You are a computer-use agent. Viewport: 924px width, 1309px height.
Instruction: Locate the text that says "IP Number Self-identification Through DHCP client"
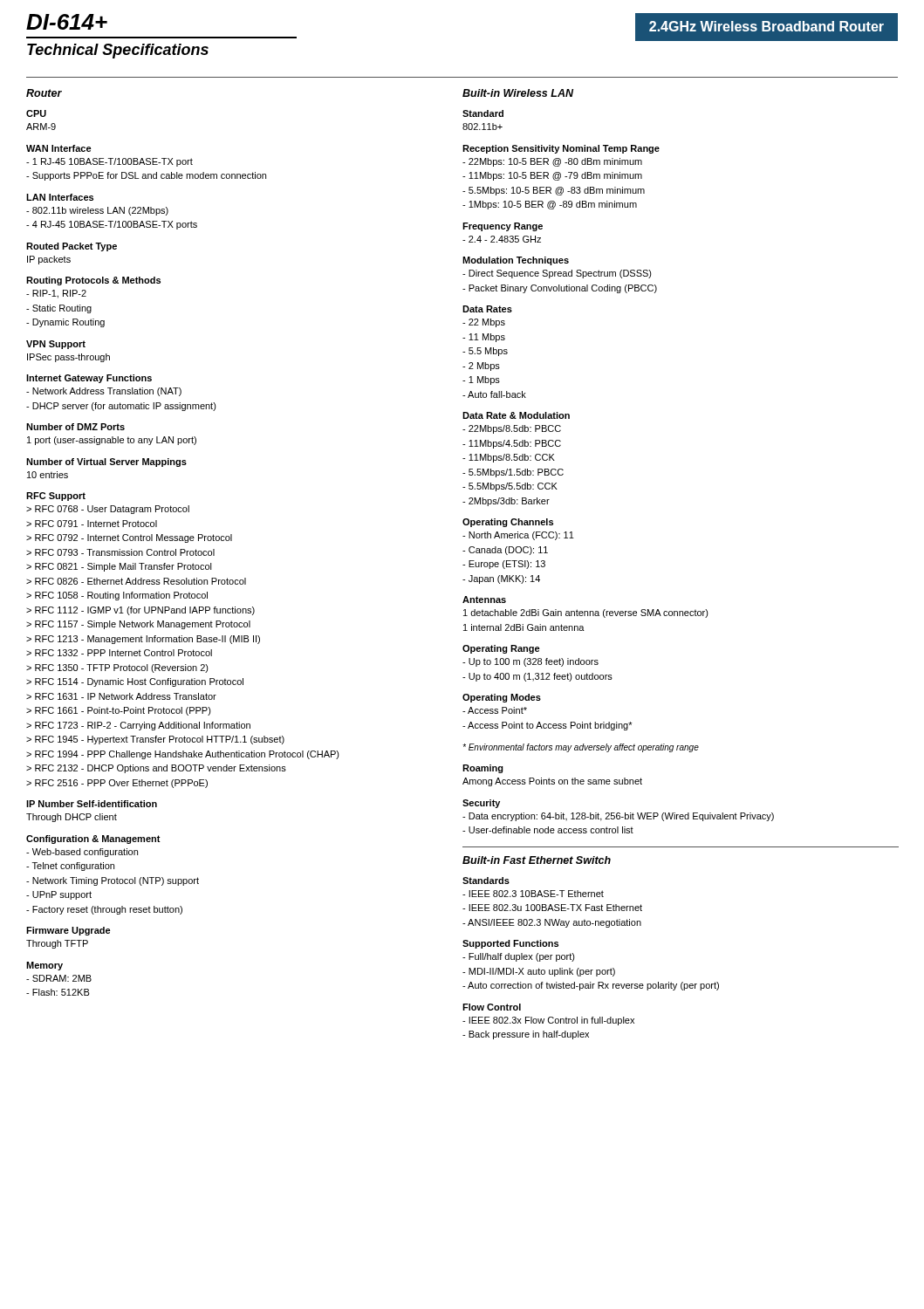(x=92, y=804)
